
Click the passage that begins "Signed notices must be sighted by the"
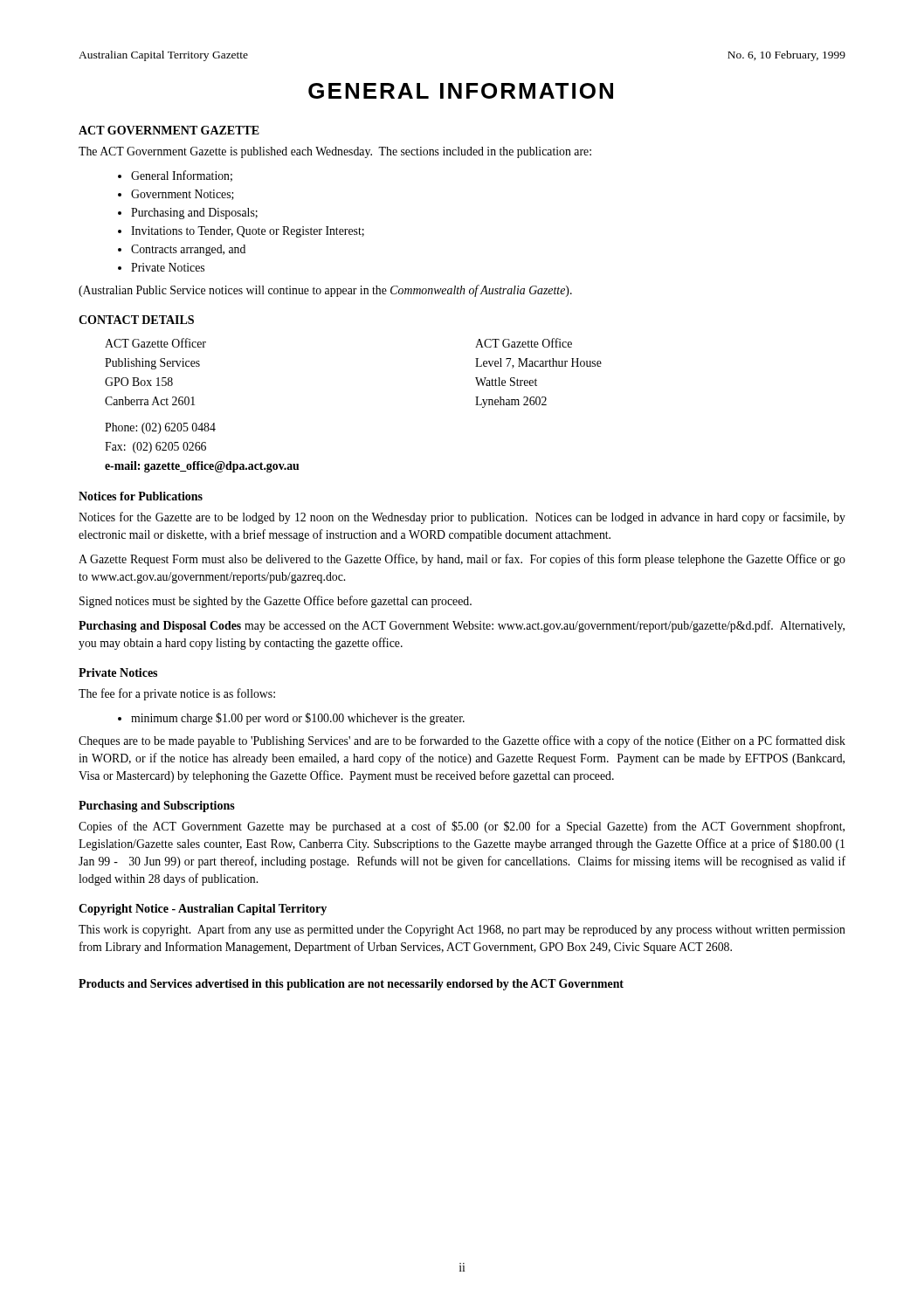pyautogui.click(x=275, y=602)
